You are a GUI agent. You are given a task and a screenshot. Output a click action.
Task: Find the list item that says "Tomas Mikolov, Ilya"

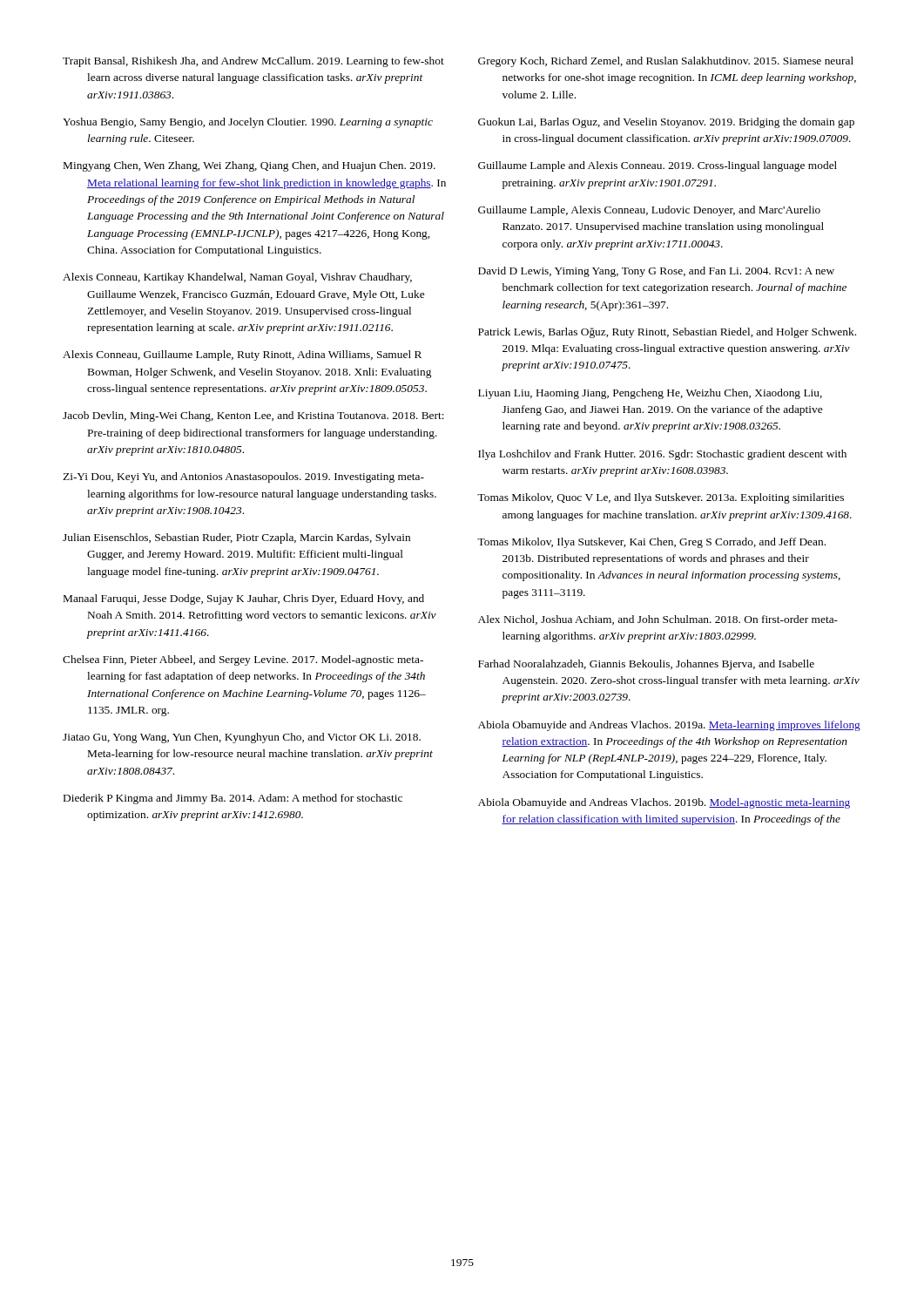click(659, 567)
